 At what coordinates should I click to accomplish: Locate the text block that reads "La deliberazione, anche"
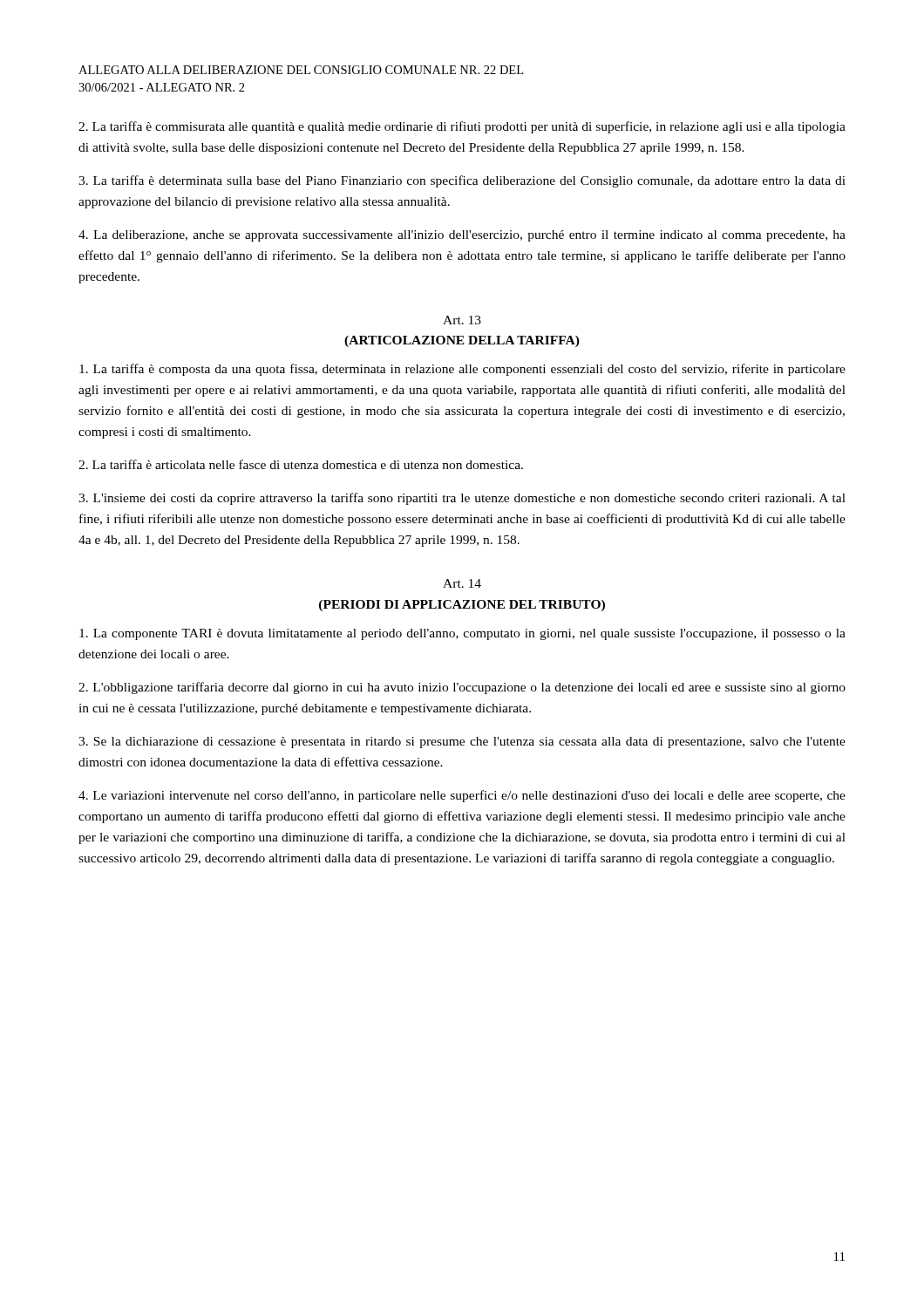pos(462,255)
